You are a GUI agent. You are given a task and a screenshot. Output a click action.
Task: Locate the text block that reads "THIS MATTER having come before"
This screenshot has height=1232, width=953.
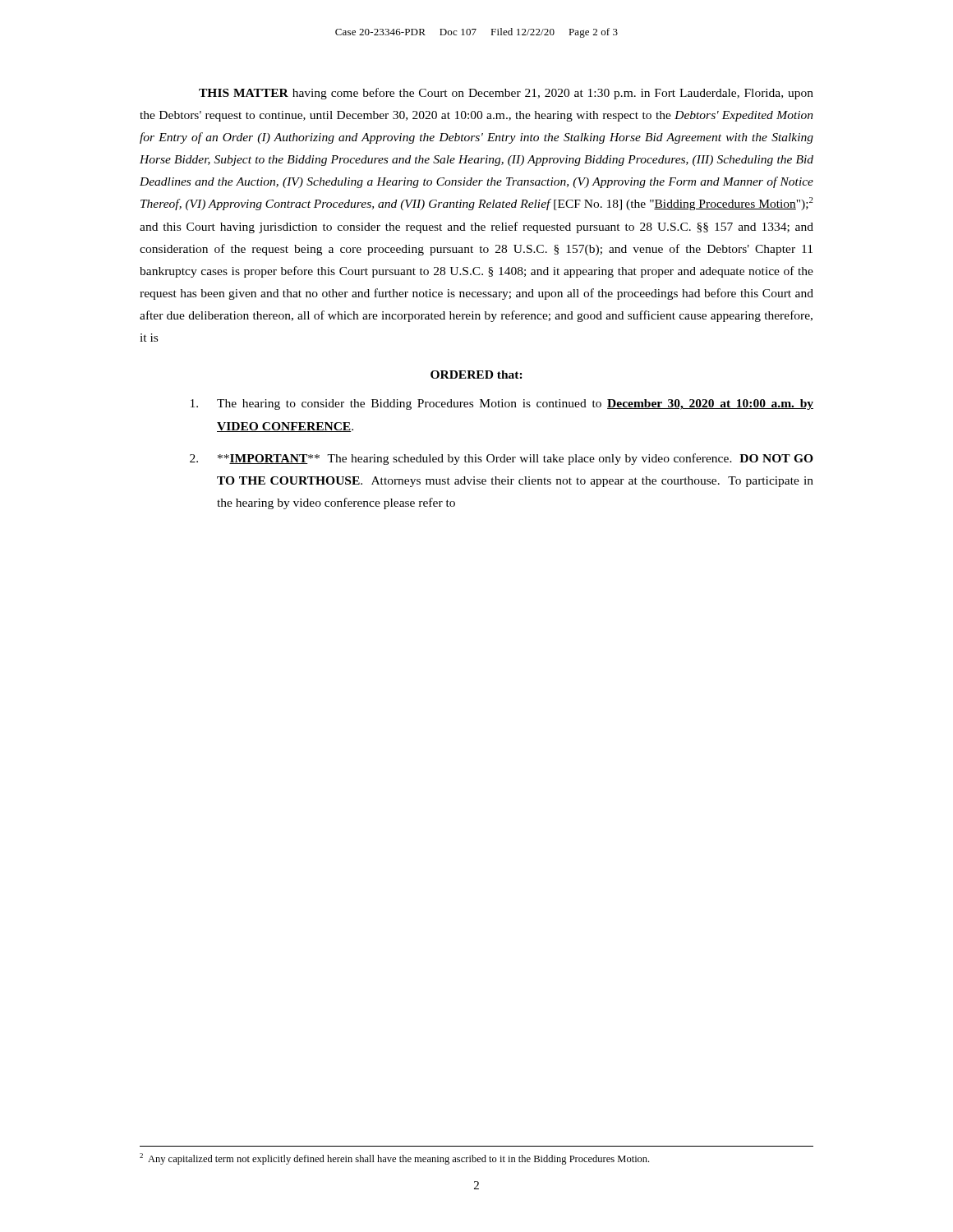coord(476,215)
